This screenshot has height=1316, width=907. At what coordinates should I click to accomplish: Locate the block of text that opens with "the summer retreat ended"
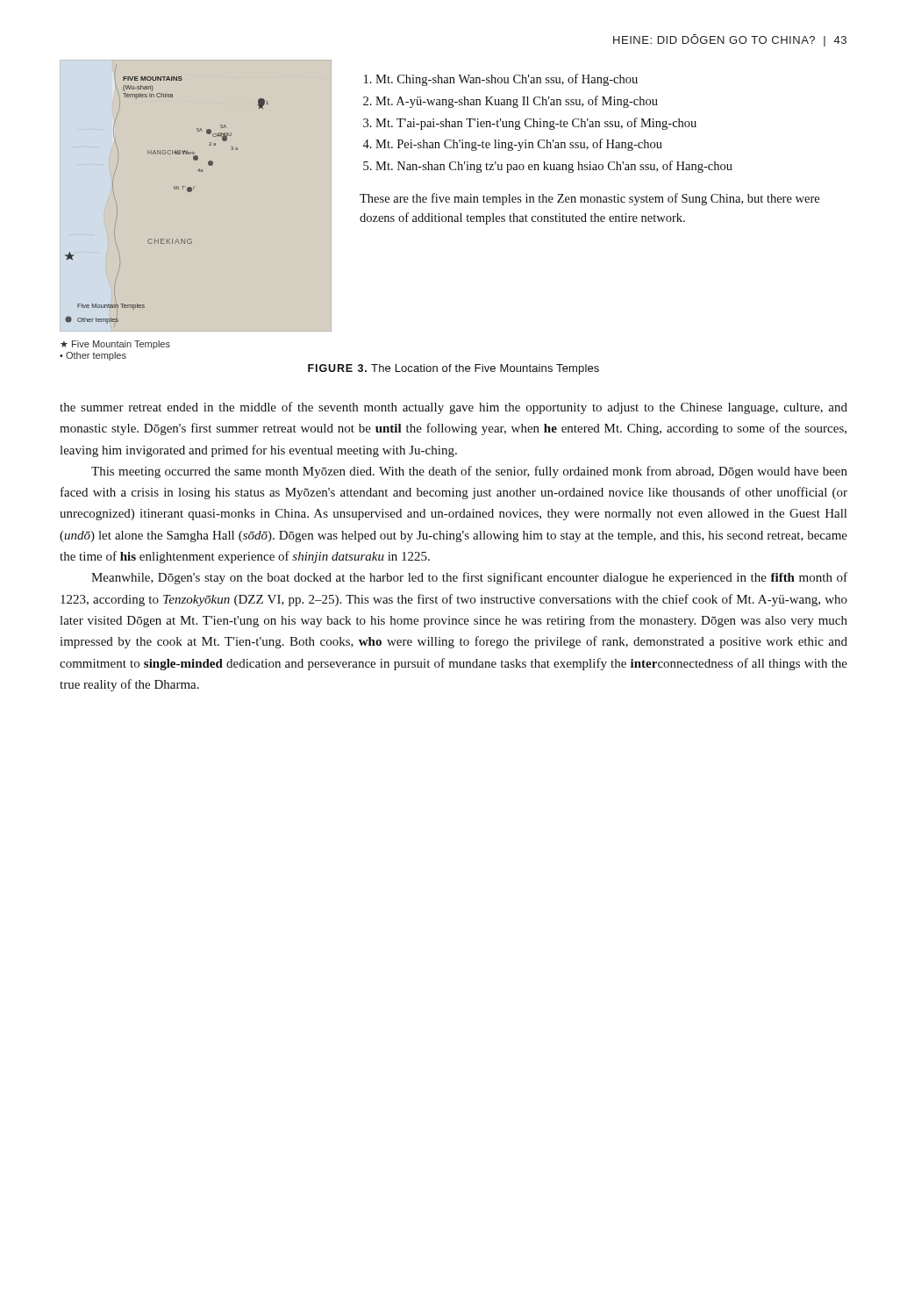click(454, 546)
